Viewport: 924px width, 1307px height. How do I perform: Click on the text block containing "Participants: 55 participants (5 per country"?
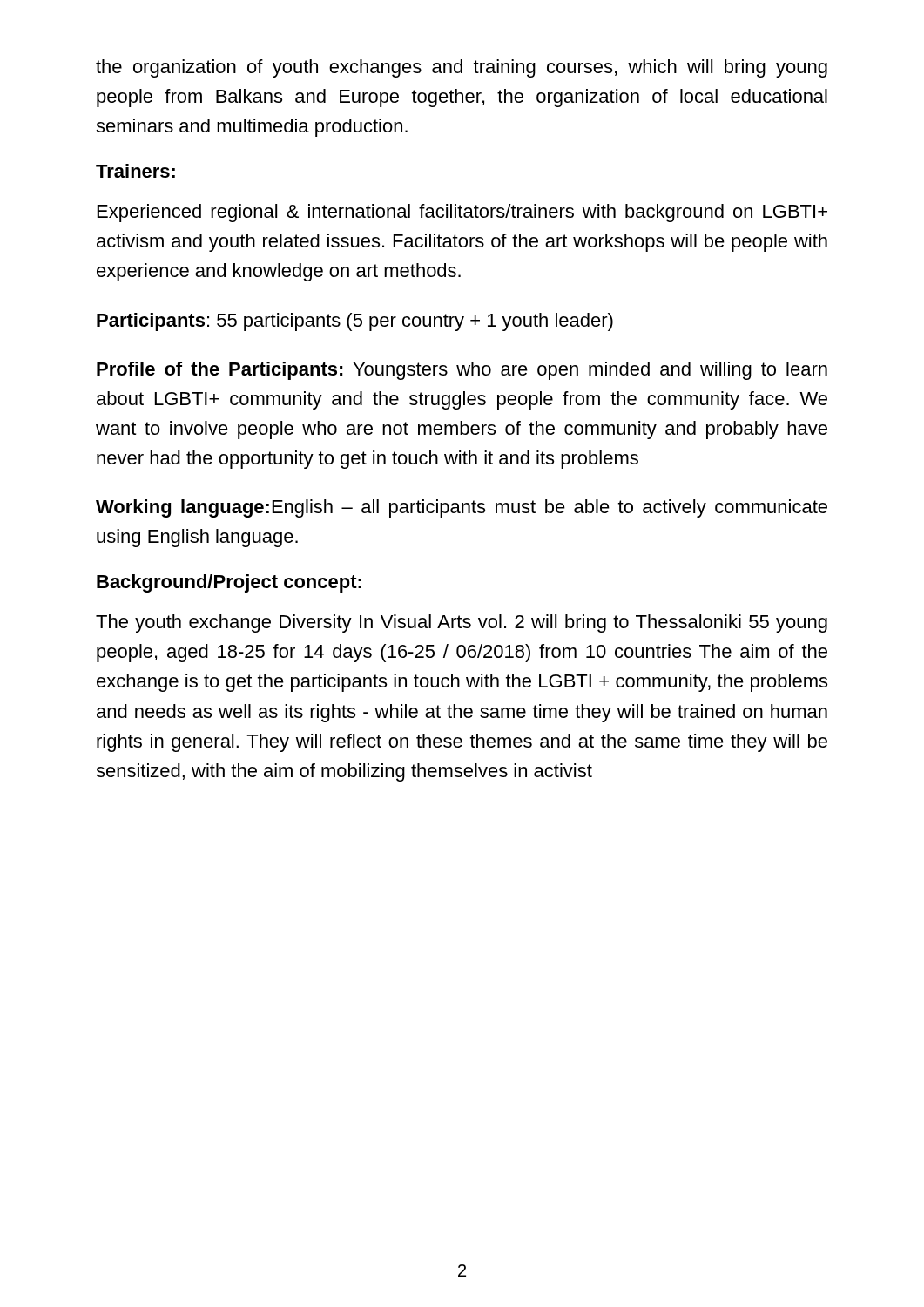(x=462, y=320)
